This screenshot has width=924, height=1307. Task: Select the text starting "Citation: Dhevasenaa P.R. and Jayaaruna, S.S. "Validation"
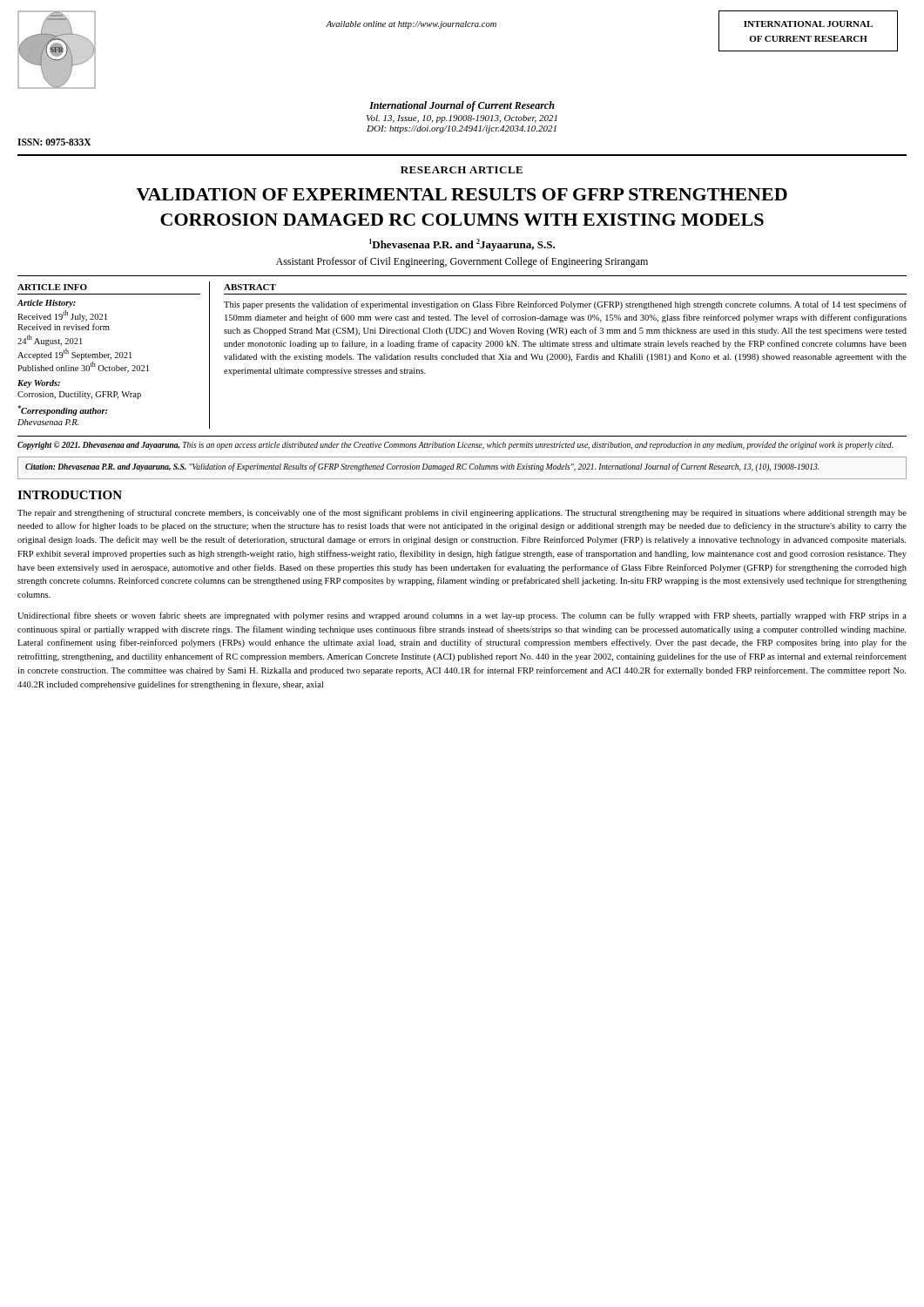[422, 467]
